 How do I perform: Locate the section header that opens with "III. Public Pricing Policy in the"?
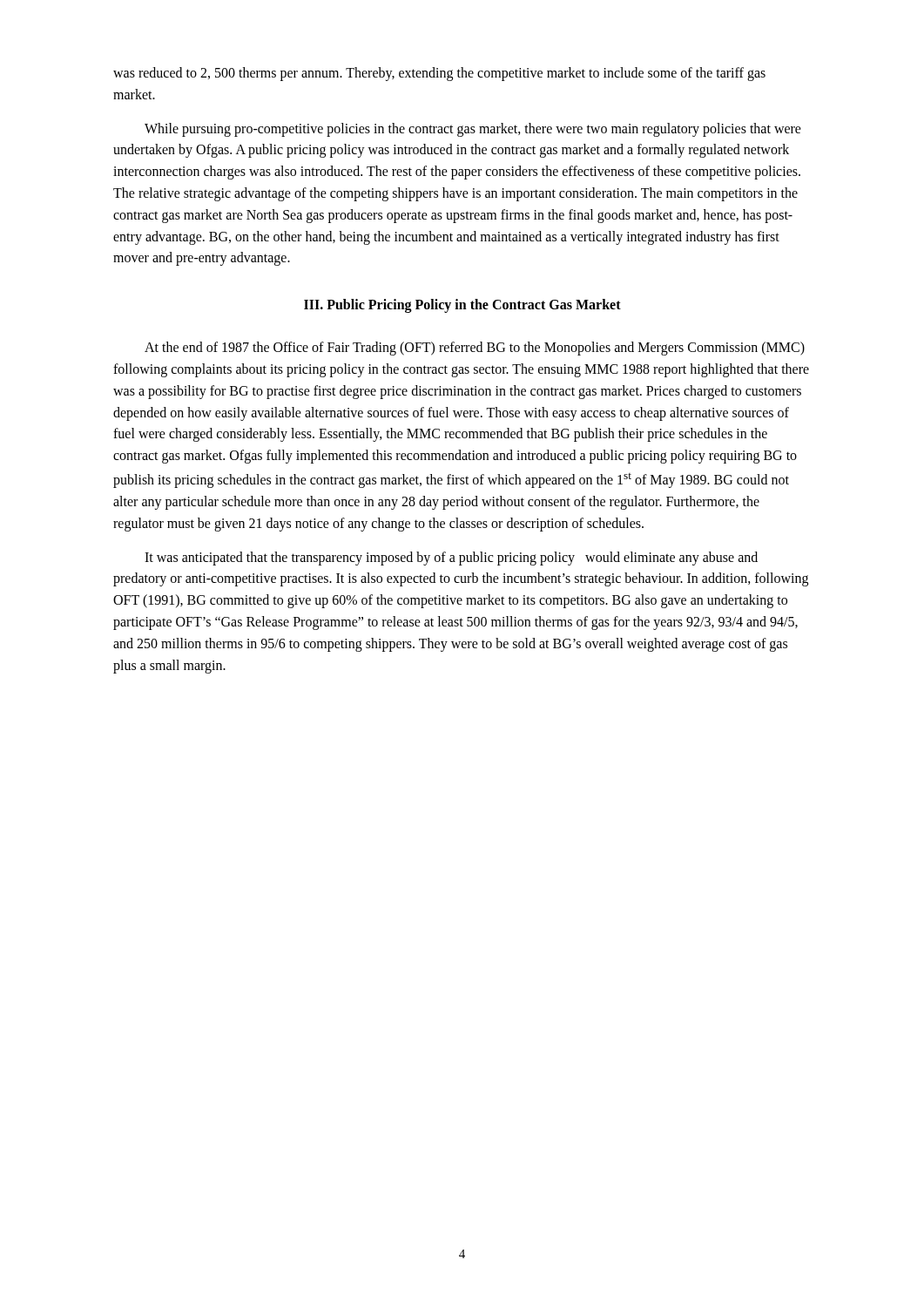462,305
